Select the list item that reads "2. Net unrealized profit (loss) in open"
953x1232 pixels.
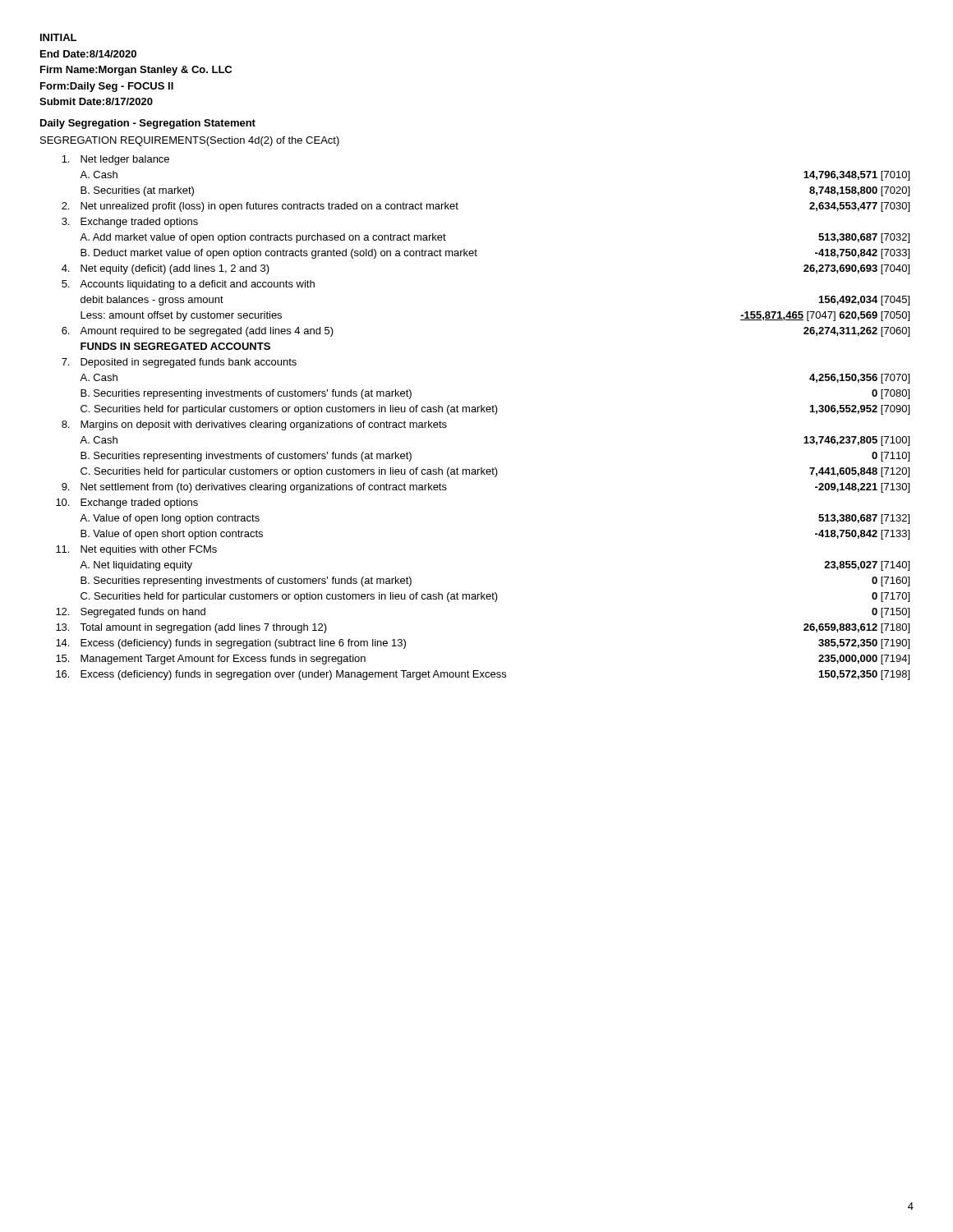[271, 207]
